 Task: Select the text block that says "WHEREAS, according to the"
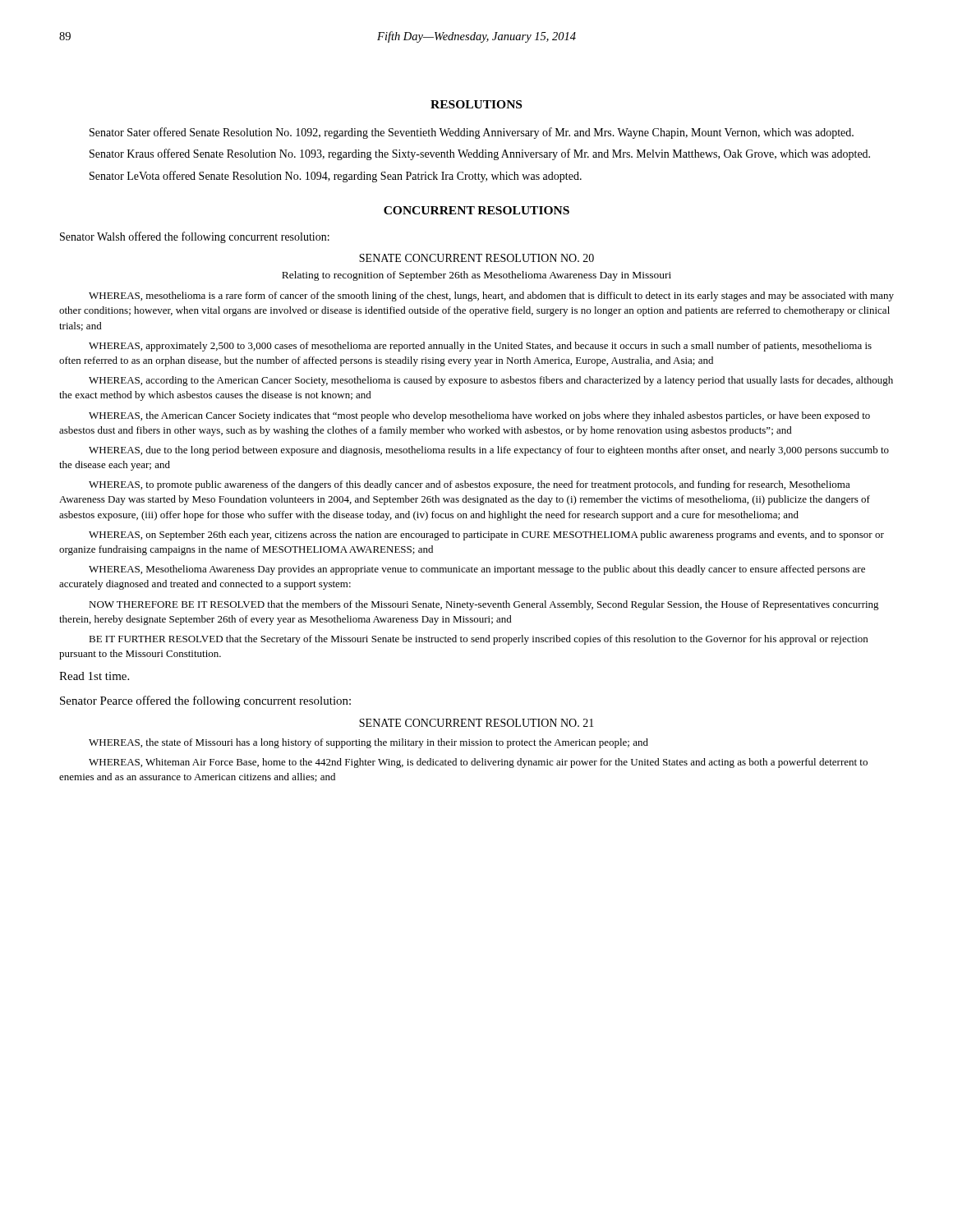(476, 387)
